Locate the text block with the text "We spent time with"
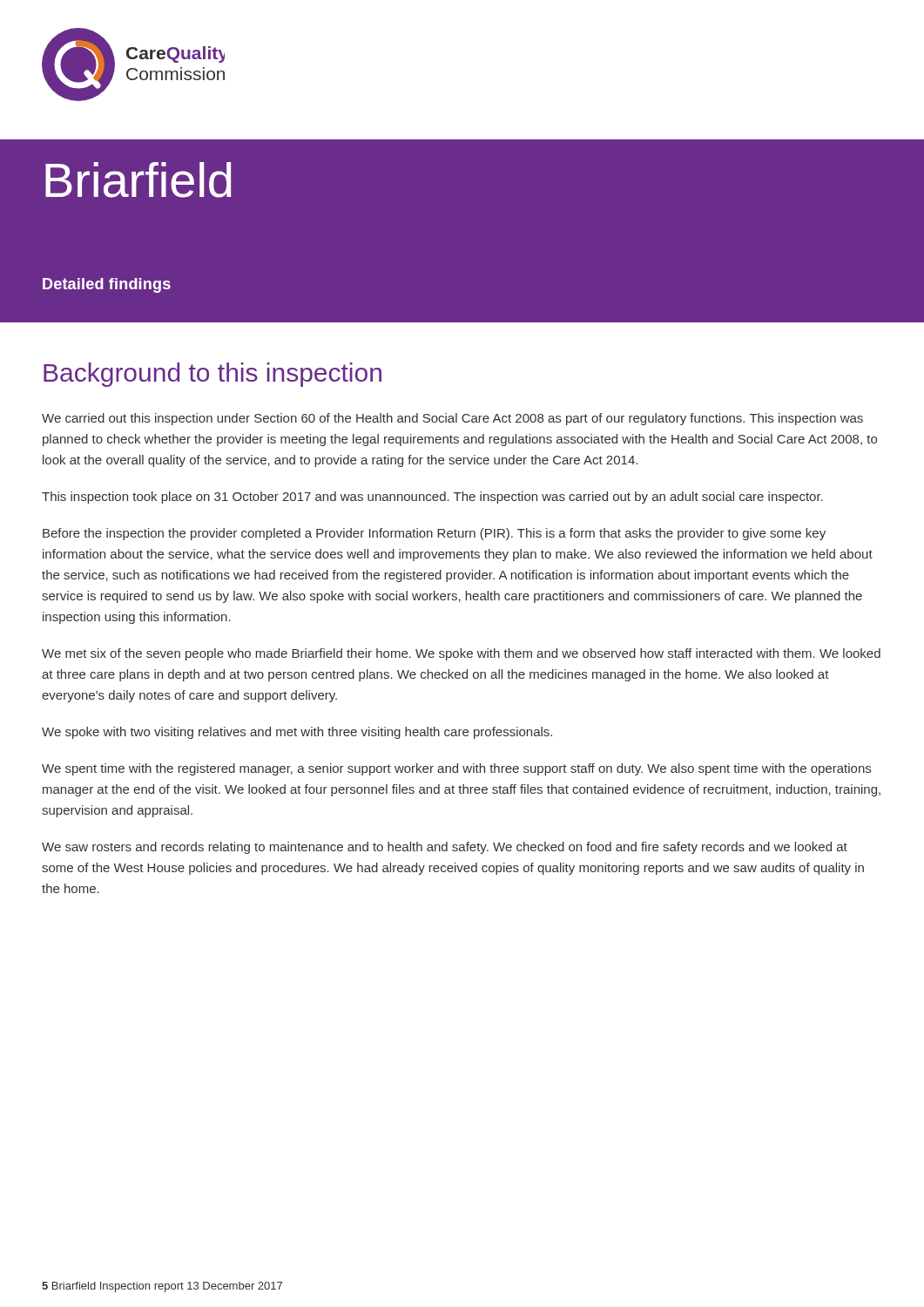Viewport: 924px width, 1307px height. 462,789
